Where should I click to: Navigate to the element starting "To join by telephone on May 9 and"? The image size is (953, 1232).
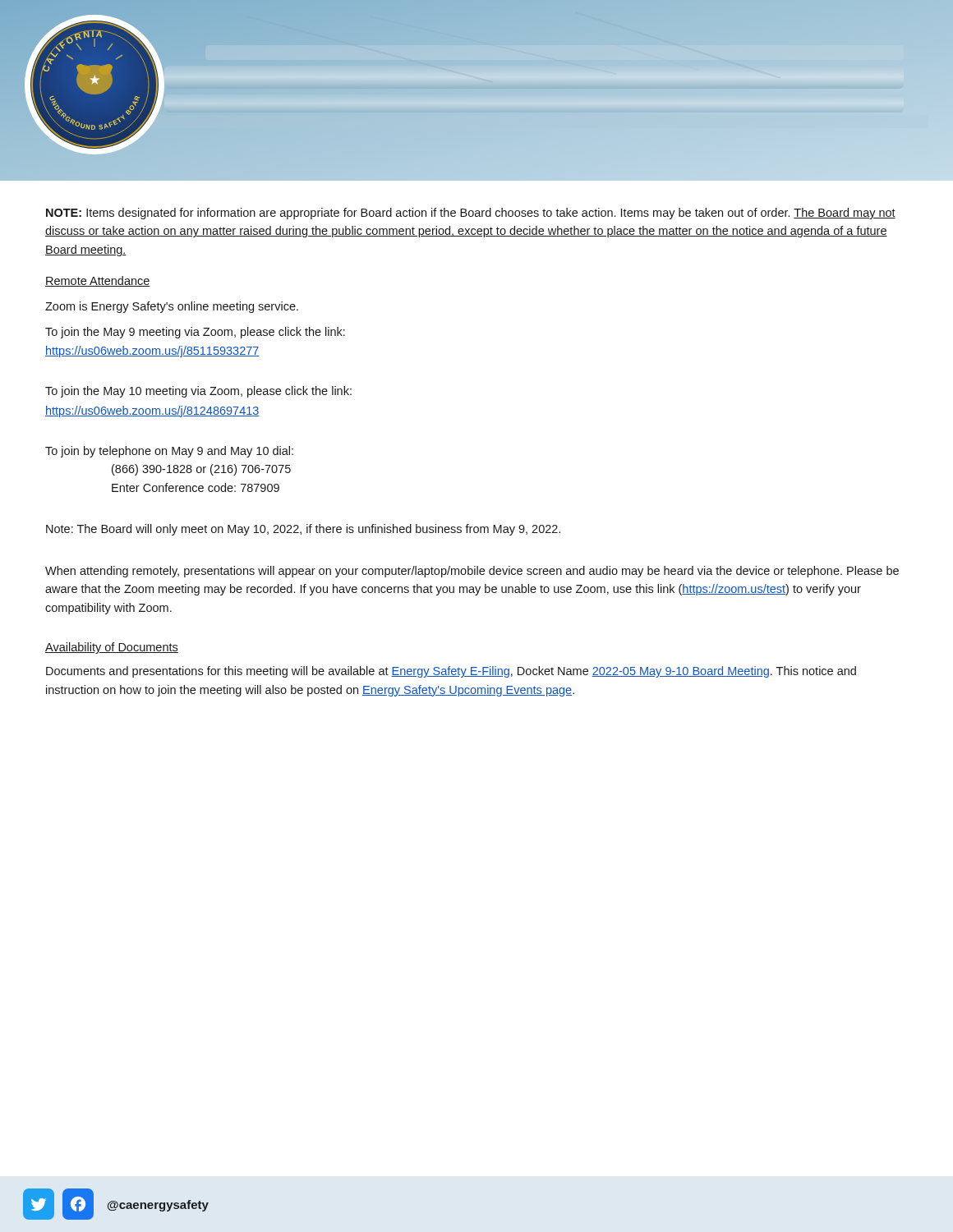tap(170, 471)
